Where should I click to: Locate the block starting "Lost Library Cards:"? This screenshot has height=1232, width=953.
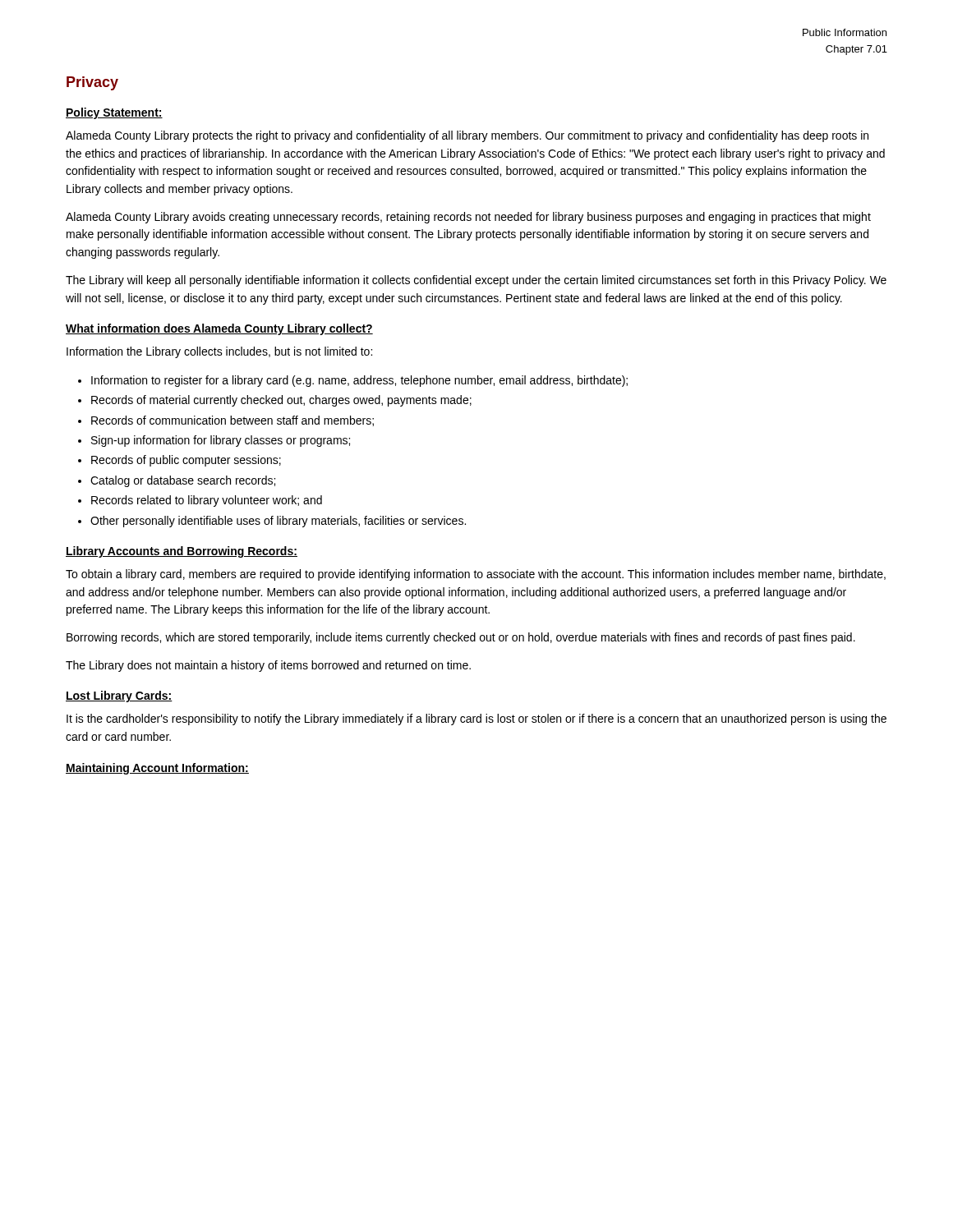point(119,696)
